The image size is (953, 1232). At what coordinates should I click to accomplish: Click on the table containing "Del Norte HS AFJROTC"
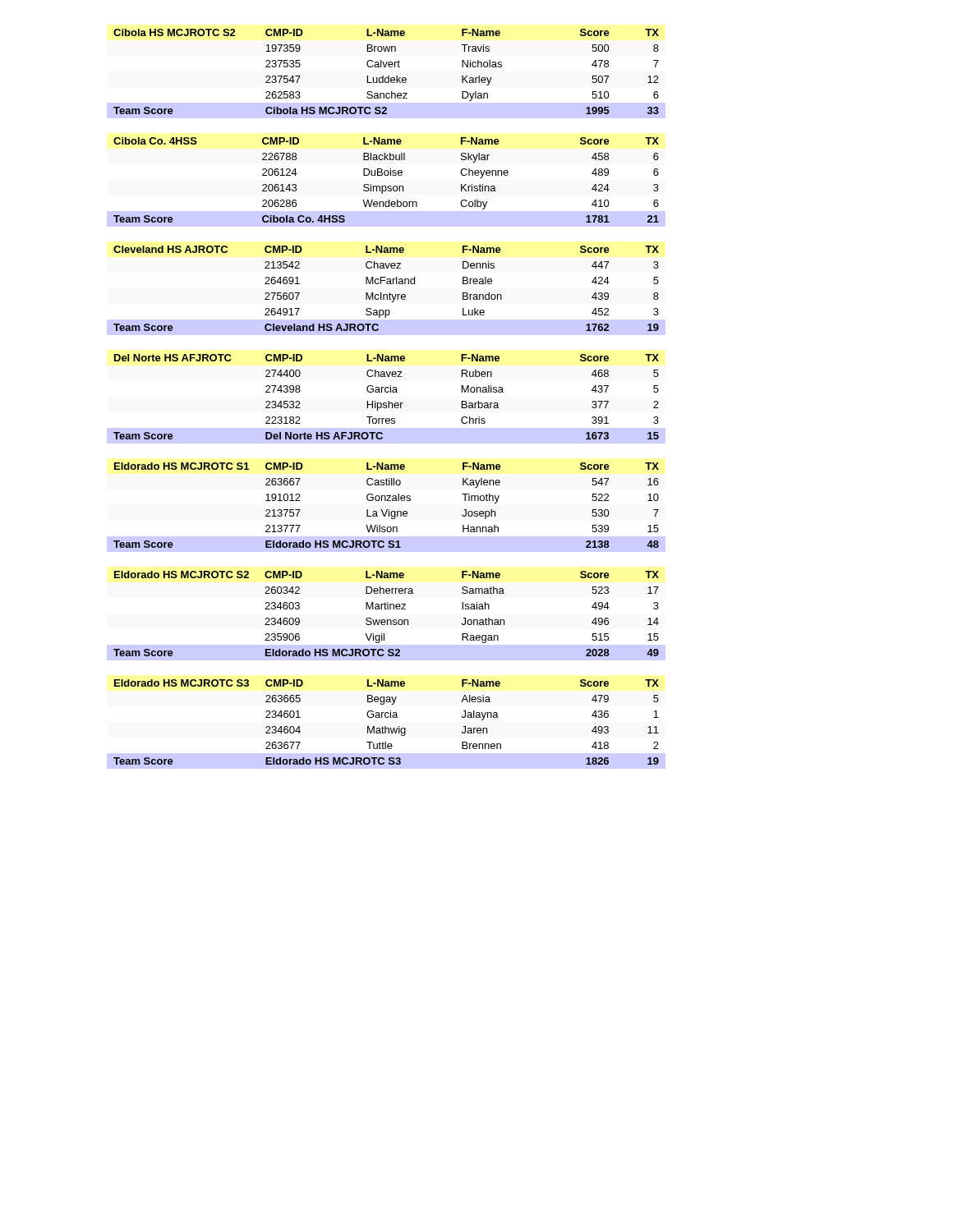476,397
